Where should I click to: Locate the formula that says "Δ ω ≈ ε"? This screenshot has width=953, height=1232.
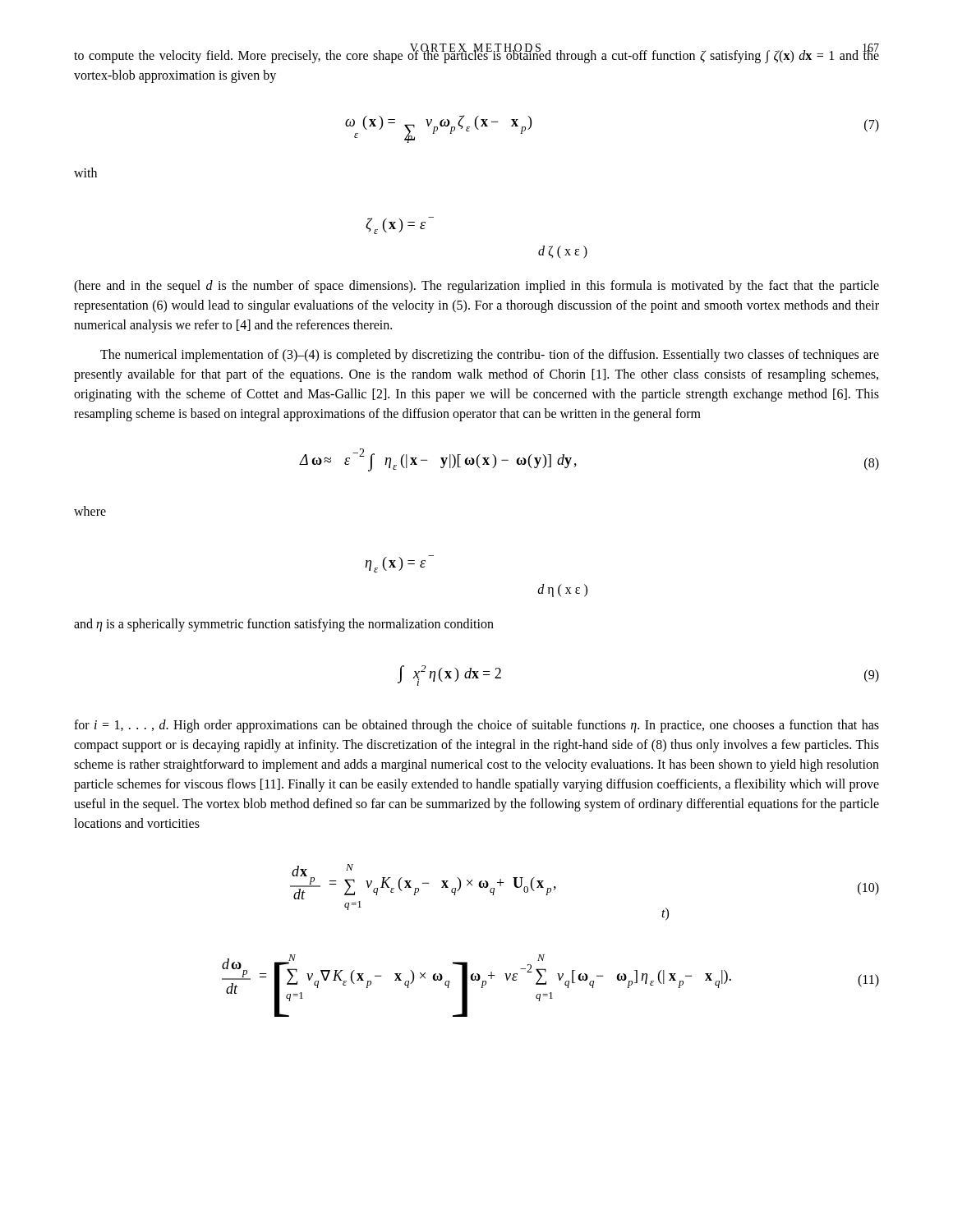tap(476, 463)
